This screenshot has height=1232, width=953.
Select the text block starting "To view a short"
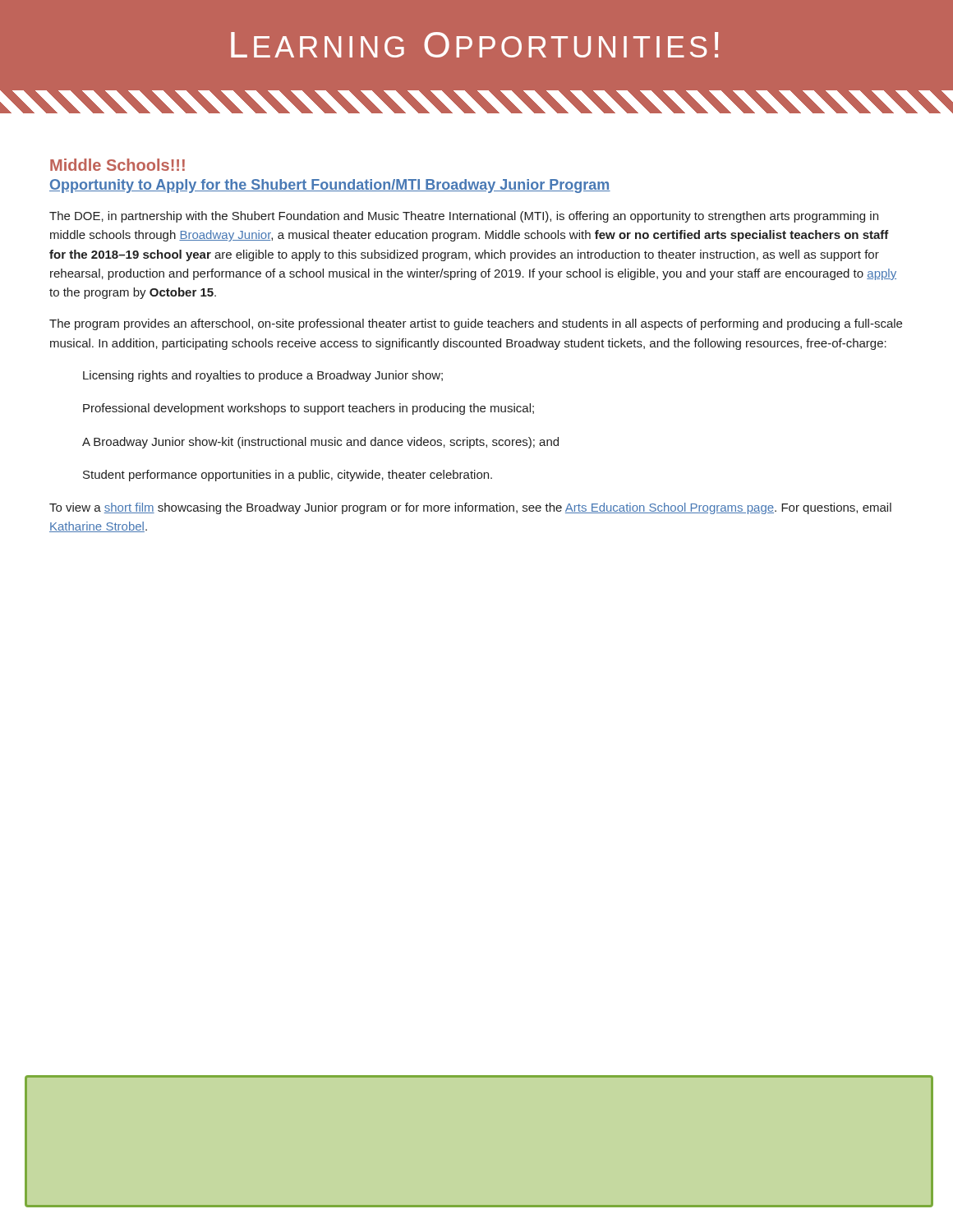476,517
